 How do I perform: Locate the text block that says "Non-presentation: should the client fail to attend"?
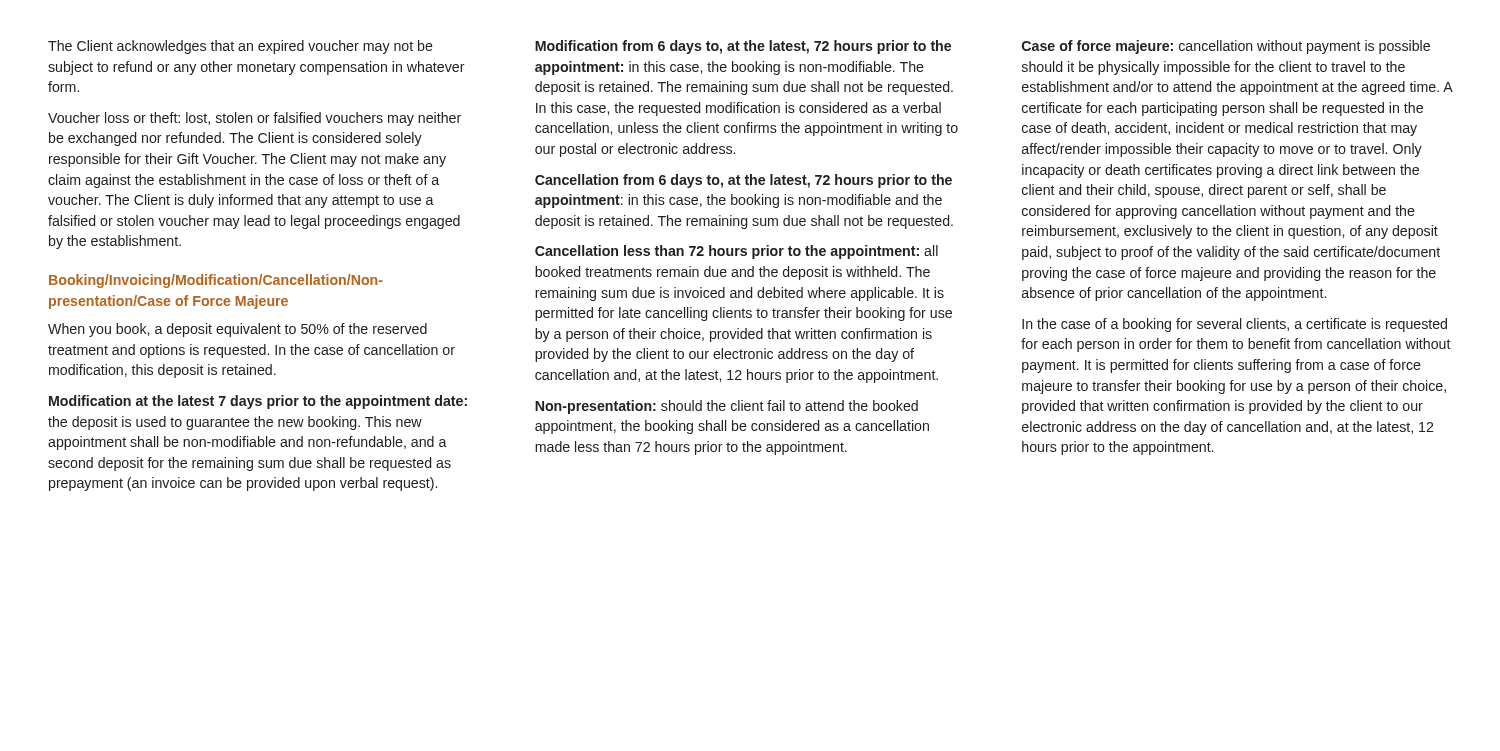(x=750, y=426)
